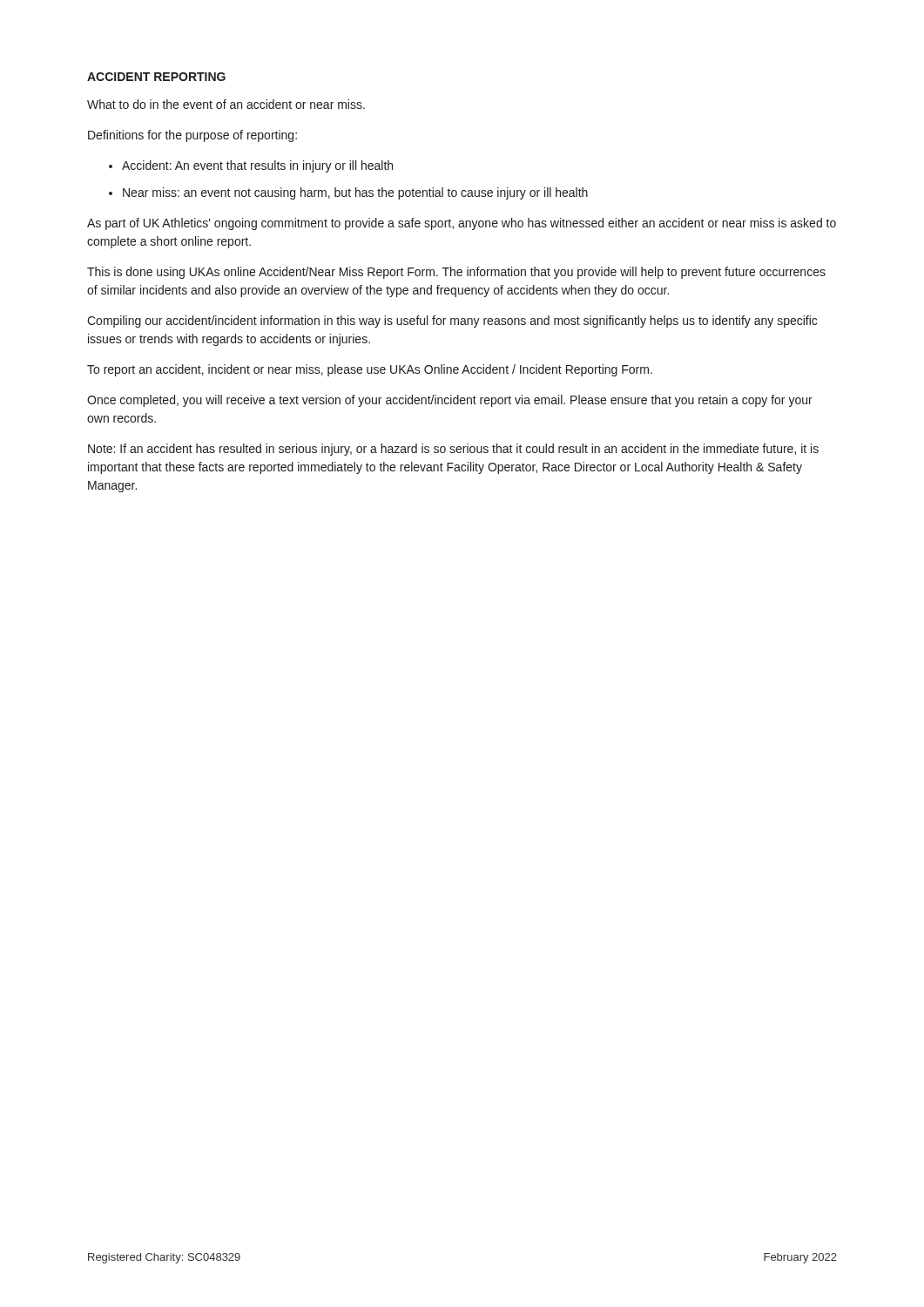This screenshot has width=924, height=1307.
Task: Find the text block that reads "Definitions for the"
Action: (x=193, y=135)
